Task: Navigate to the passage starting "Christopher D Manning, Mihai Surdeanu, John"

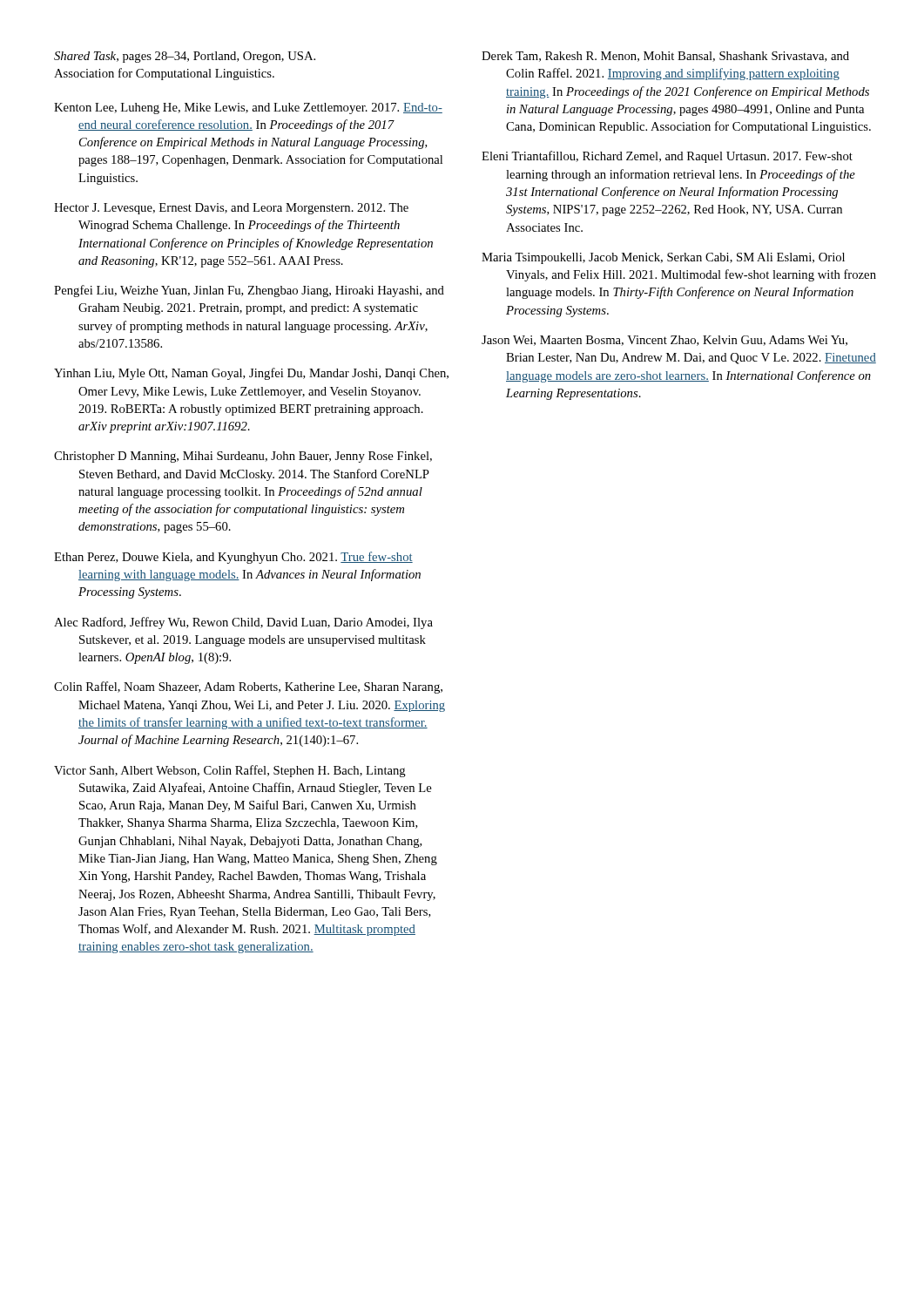Action: pyautogui.click(x=243, y=491)
